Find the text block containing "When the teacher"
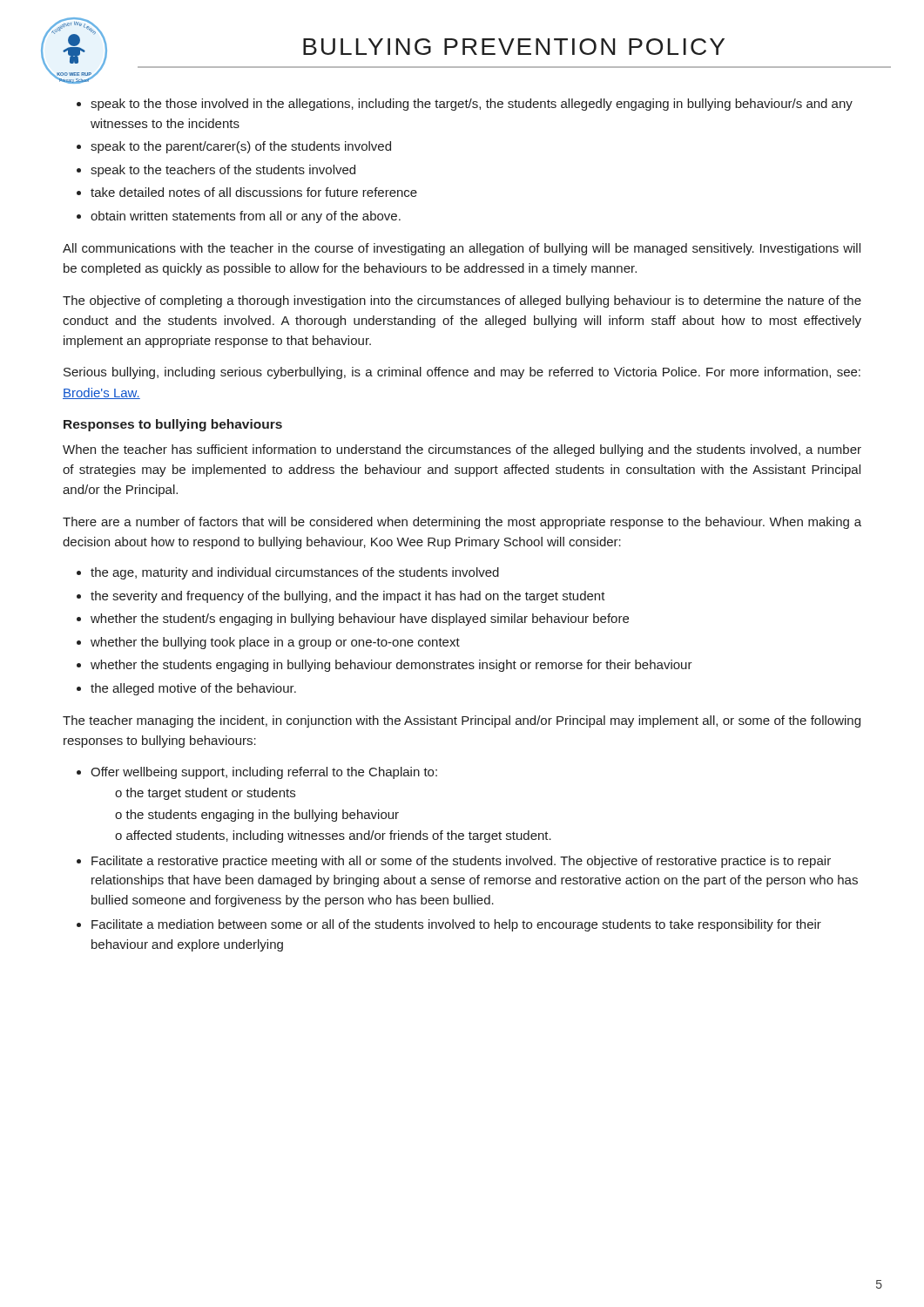 [462, 469]
